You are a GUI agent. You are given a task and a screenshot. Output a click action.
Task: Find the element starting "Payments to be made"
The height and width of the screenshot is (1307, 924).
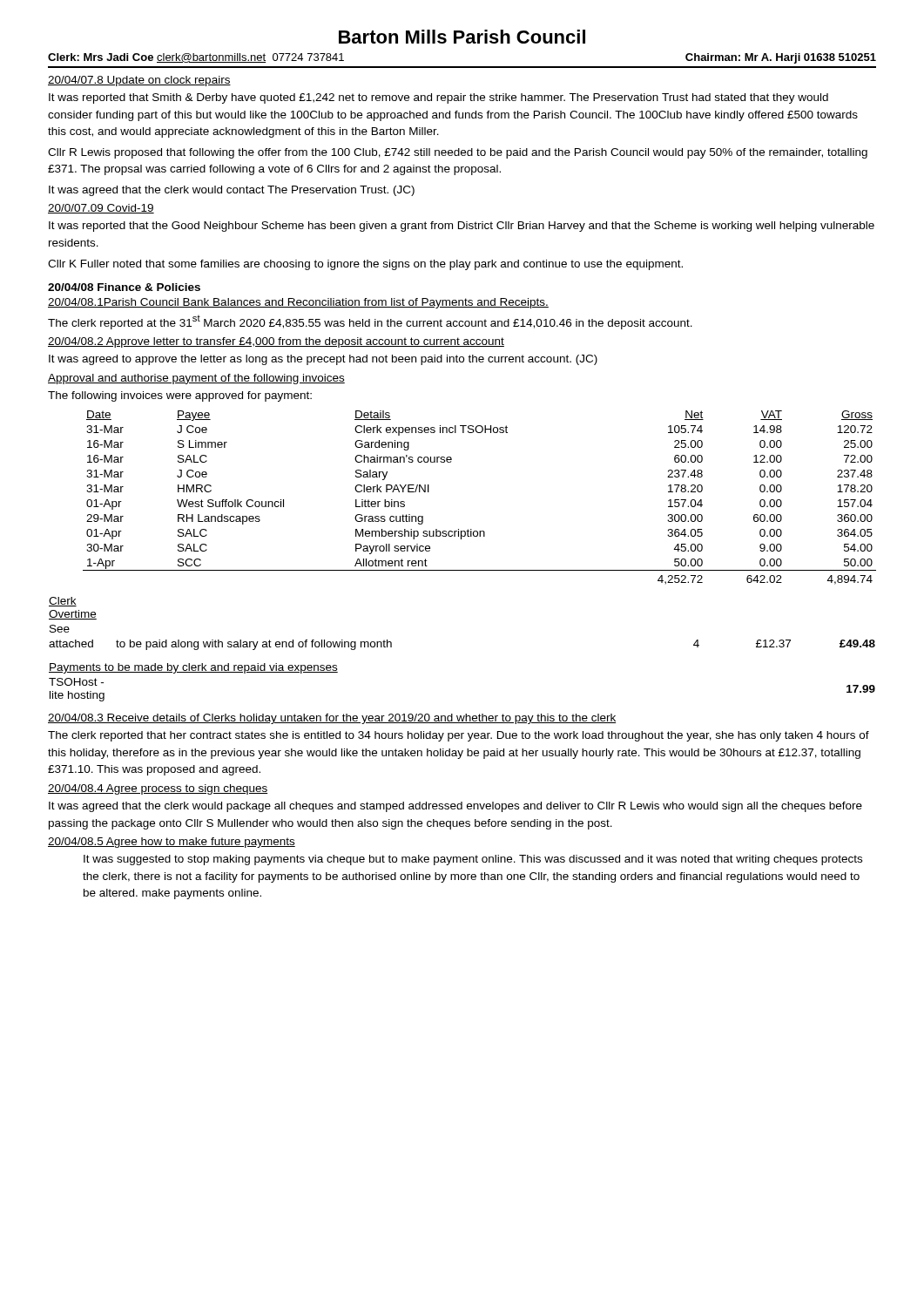coord(193,668)
